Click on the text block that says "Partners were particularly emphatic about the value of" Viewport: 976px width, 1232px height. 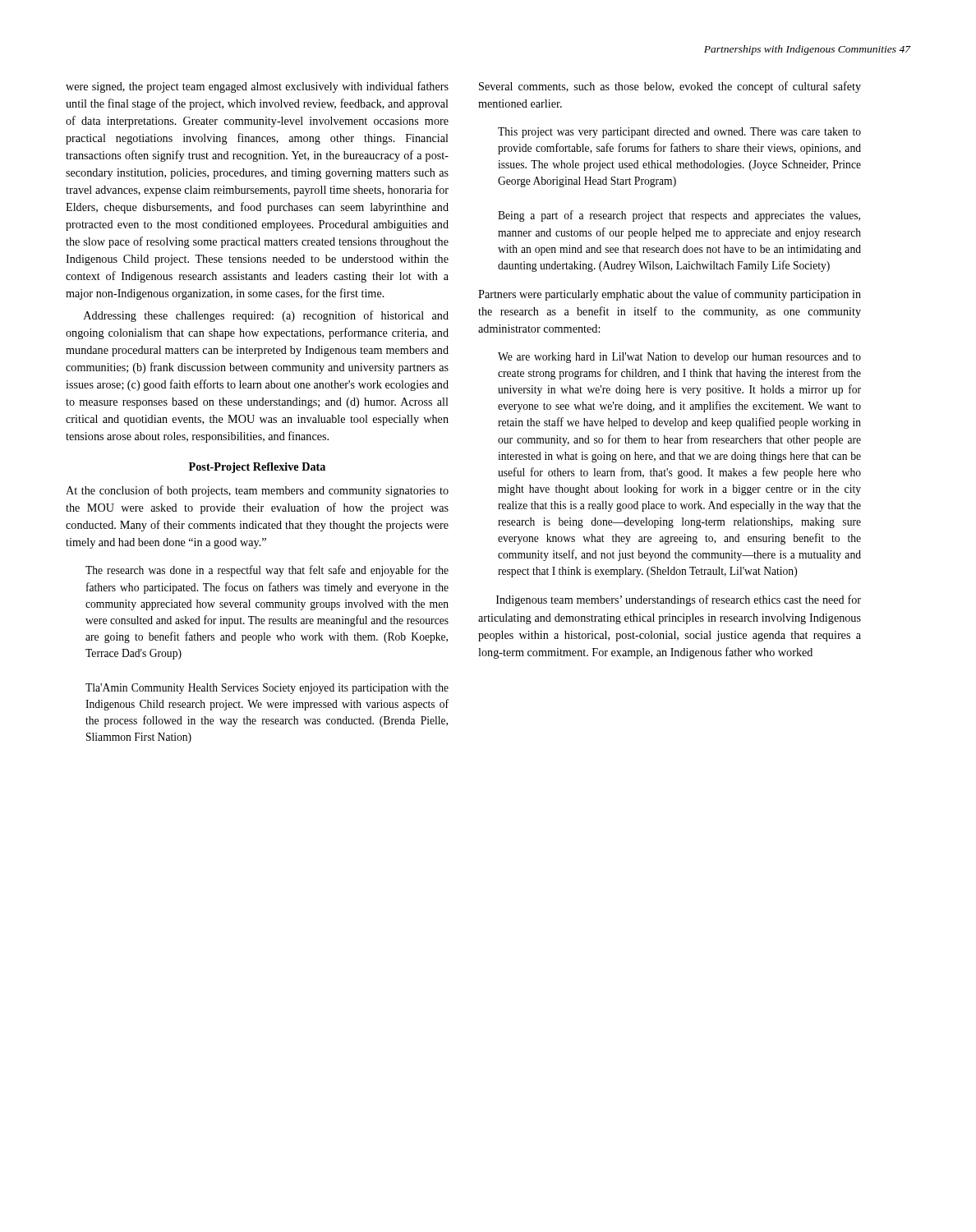[x=670, y=312]
